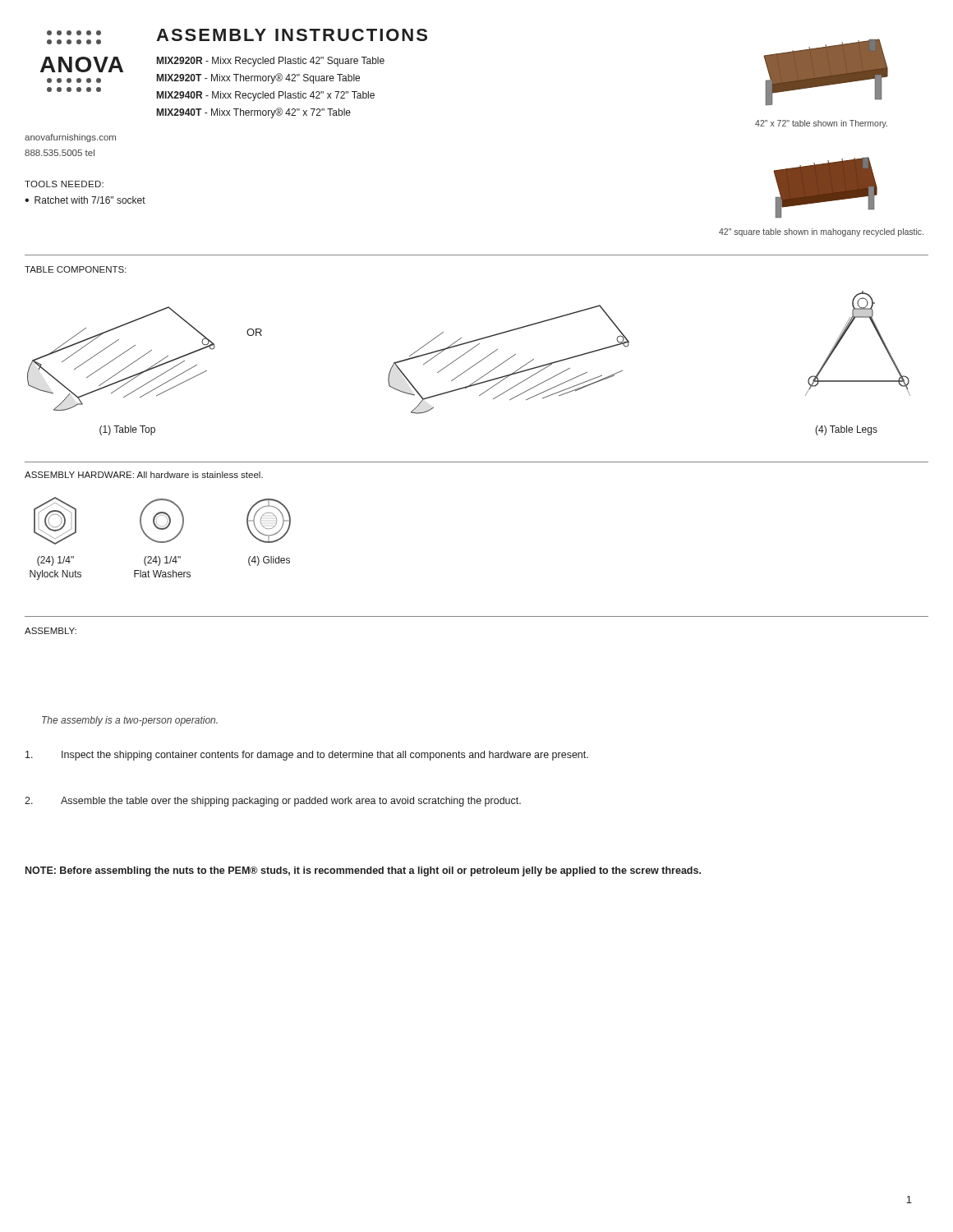
Task: Select the block starting "NOTE: Before assembling the nuts to the PEM®"
Action: pos(363,871)
